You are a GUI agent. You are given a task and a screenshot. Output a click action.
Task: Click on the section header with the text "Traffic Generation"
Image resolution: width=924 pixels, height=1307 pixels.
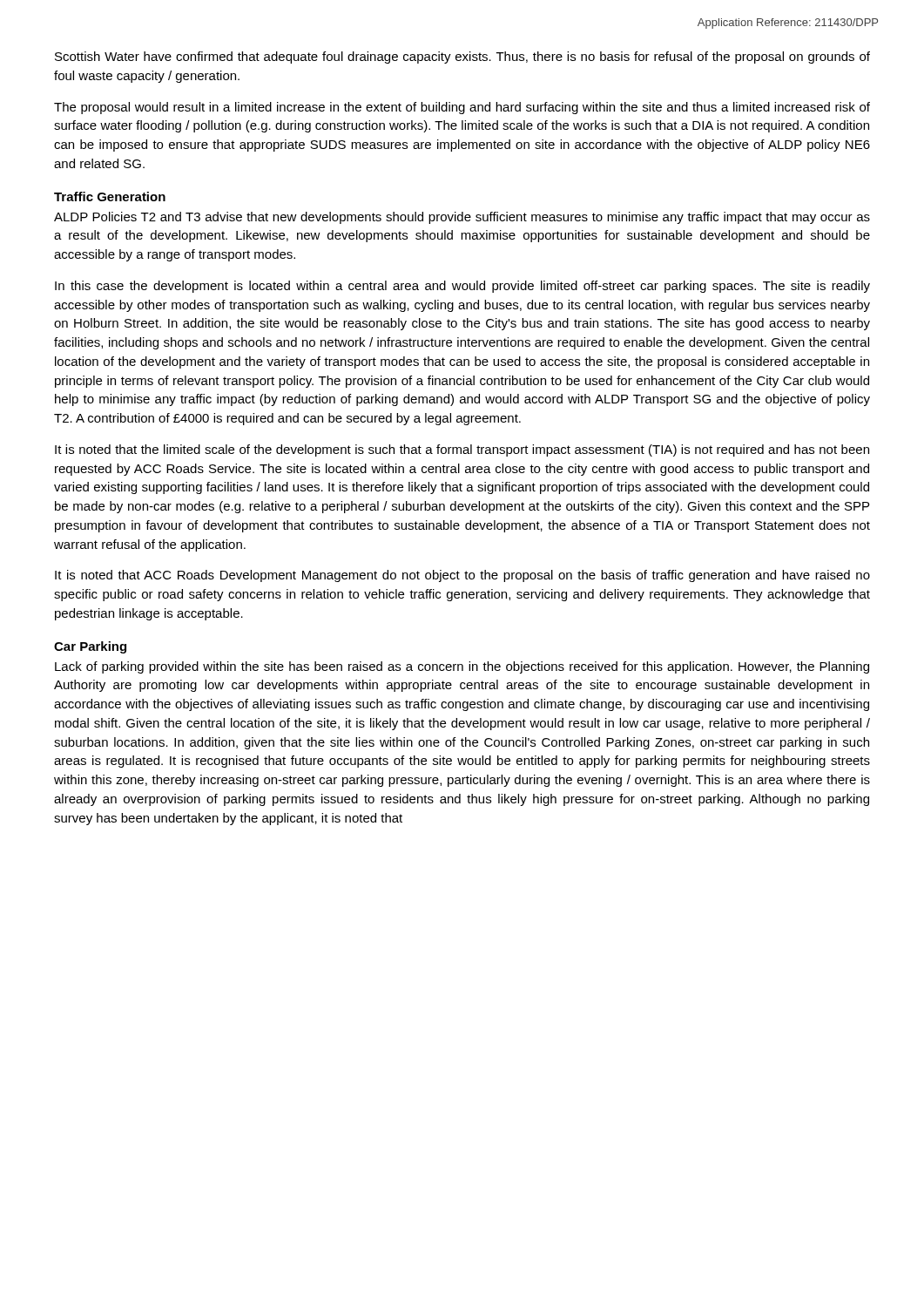pyautogui.click(x=110, y=196)
